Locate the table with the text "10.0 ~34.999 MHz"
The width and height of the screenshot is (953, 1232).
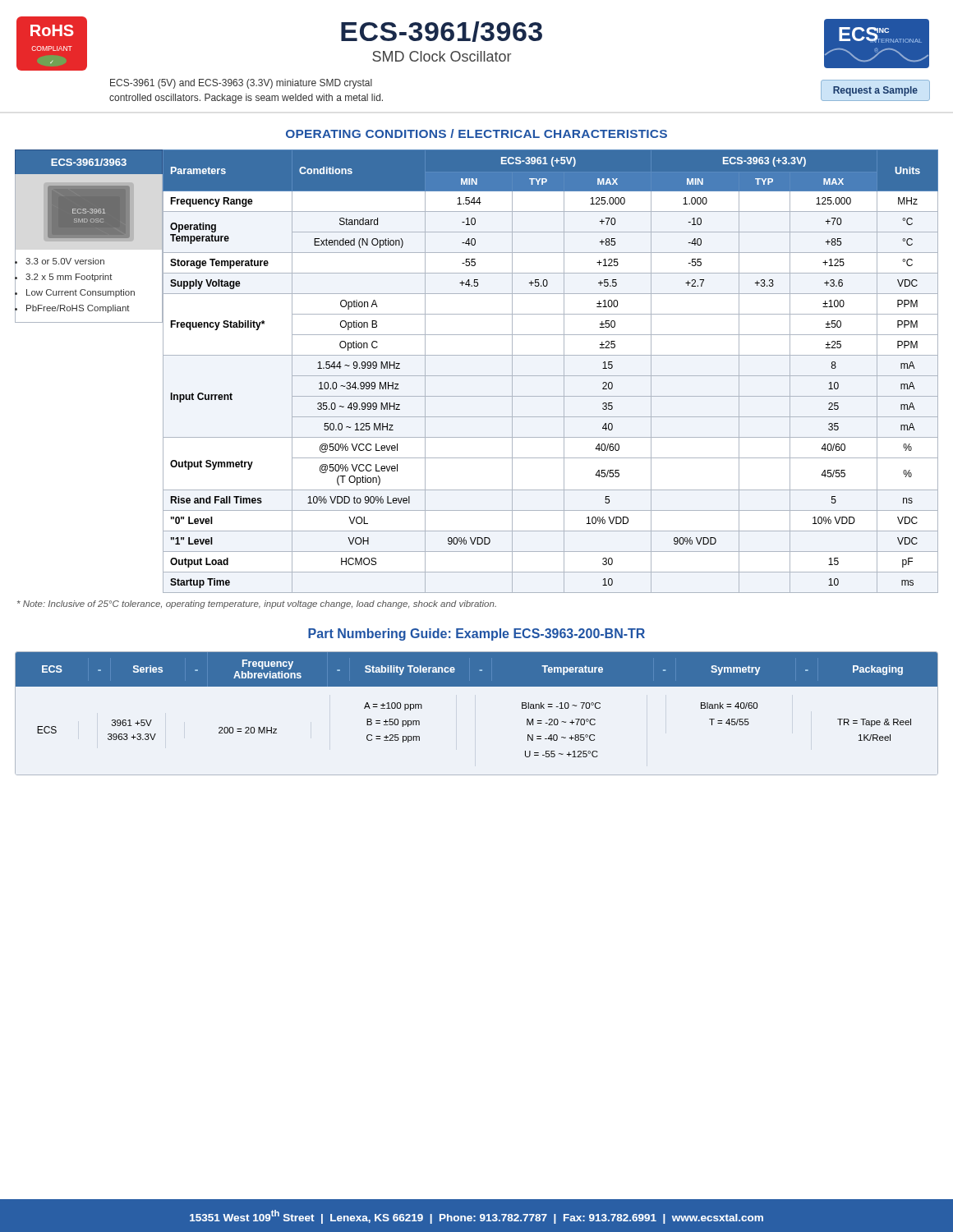pyautogui.click(x=550, y=372)
